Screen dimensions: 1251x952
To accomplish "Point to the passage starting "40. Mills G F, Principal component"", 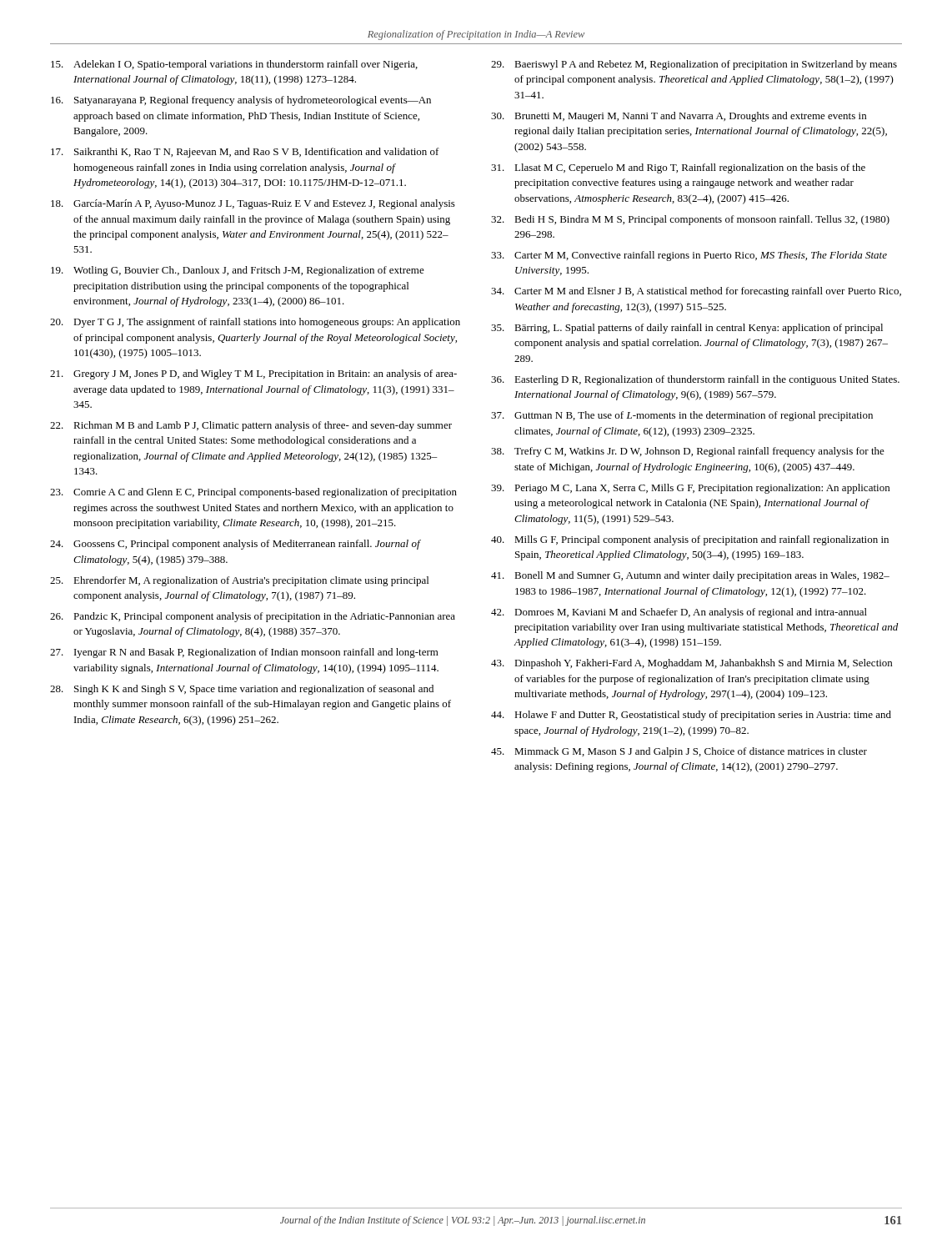I will [x=697, y=547].
